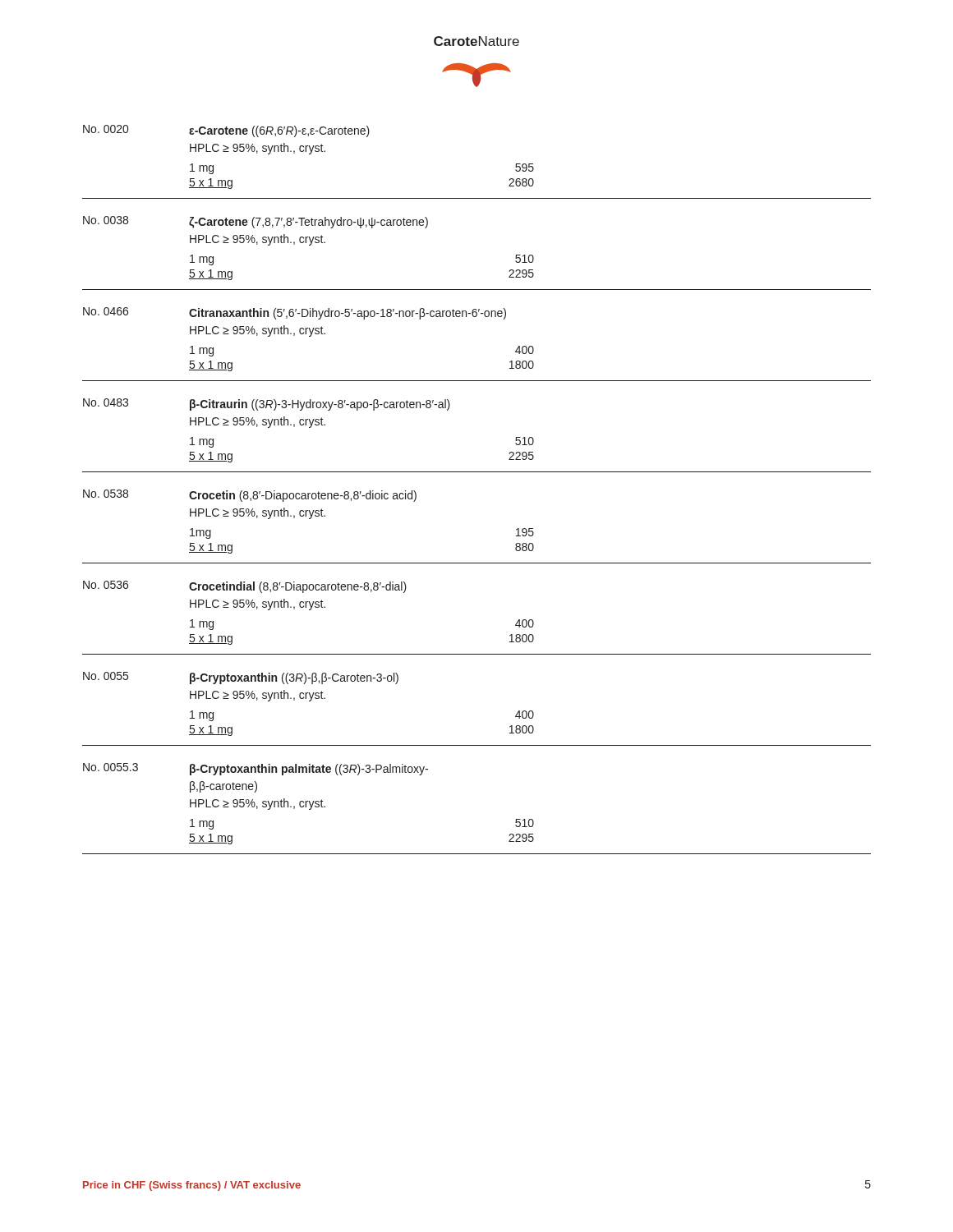Image resolution: width=953 pixels, height=1232 pixels.
Task: Select the logo
Action: [476, 54]
